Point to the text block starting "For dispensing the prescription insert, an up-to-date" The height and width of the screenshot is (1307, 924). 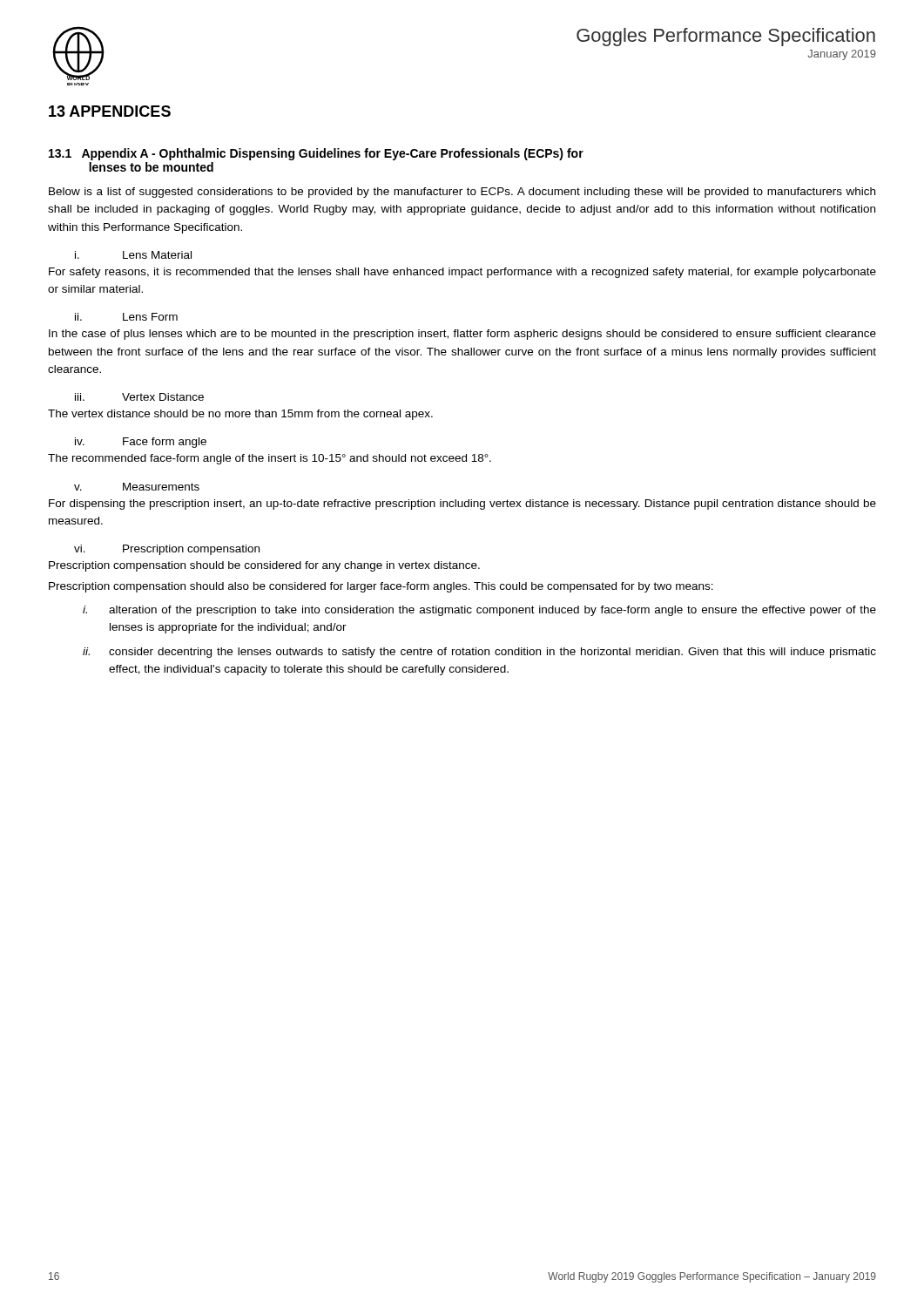coord(462,512)
